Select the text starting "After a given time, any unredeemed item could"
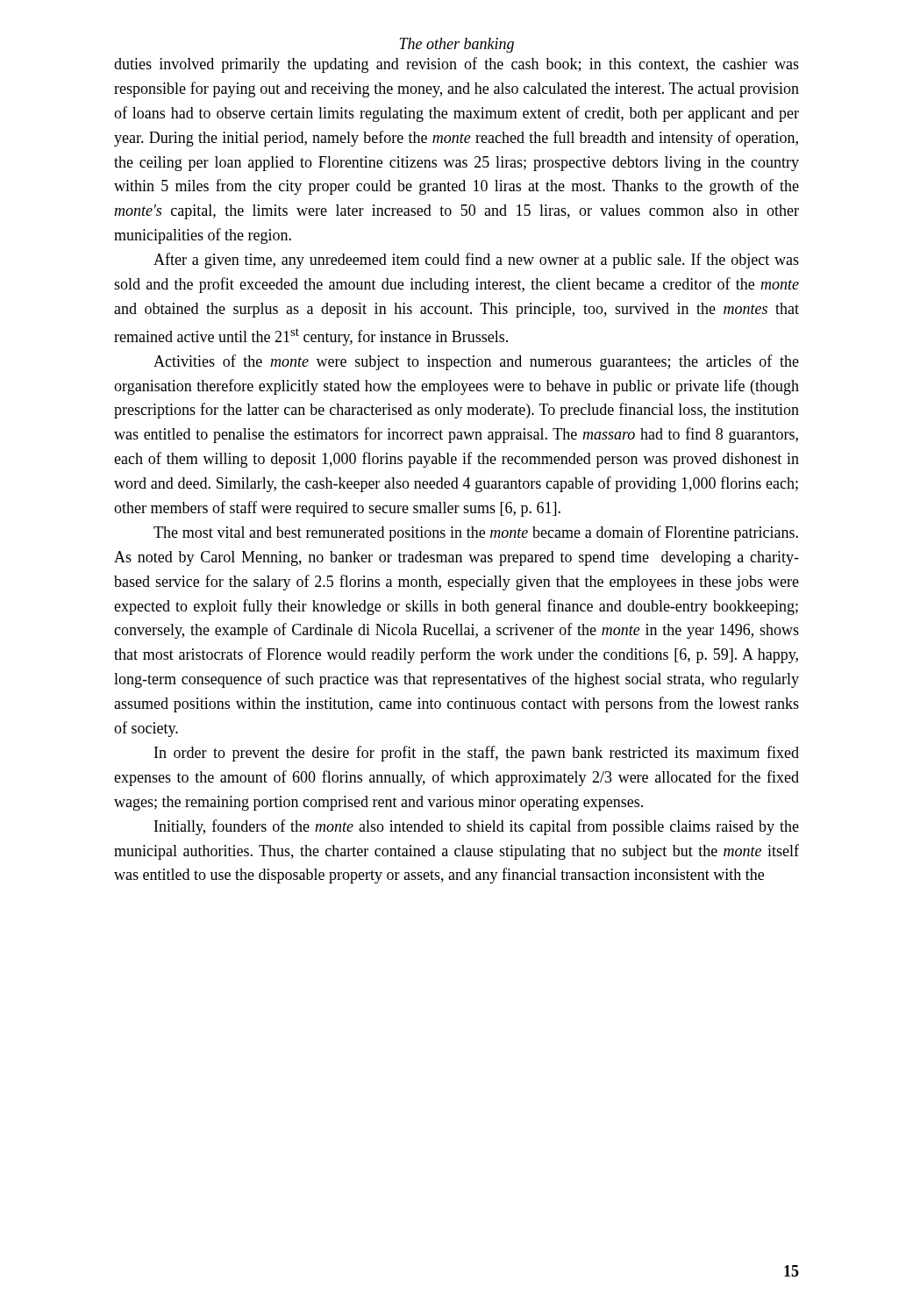This screenshot has height=1316, width=913. pyautogui.click(x=456, y=299)
